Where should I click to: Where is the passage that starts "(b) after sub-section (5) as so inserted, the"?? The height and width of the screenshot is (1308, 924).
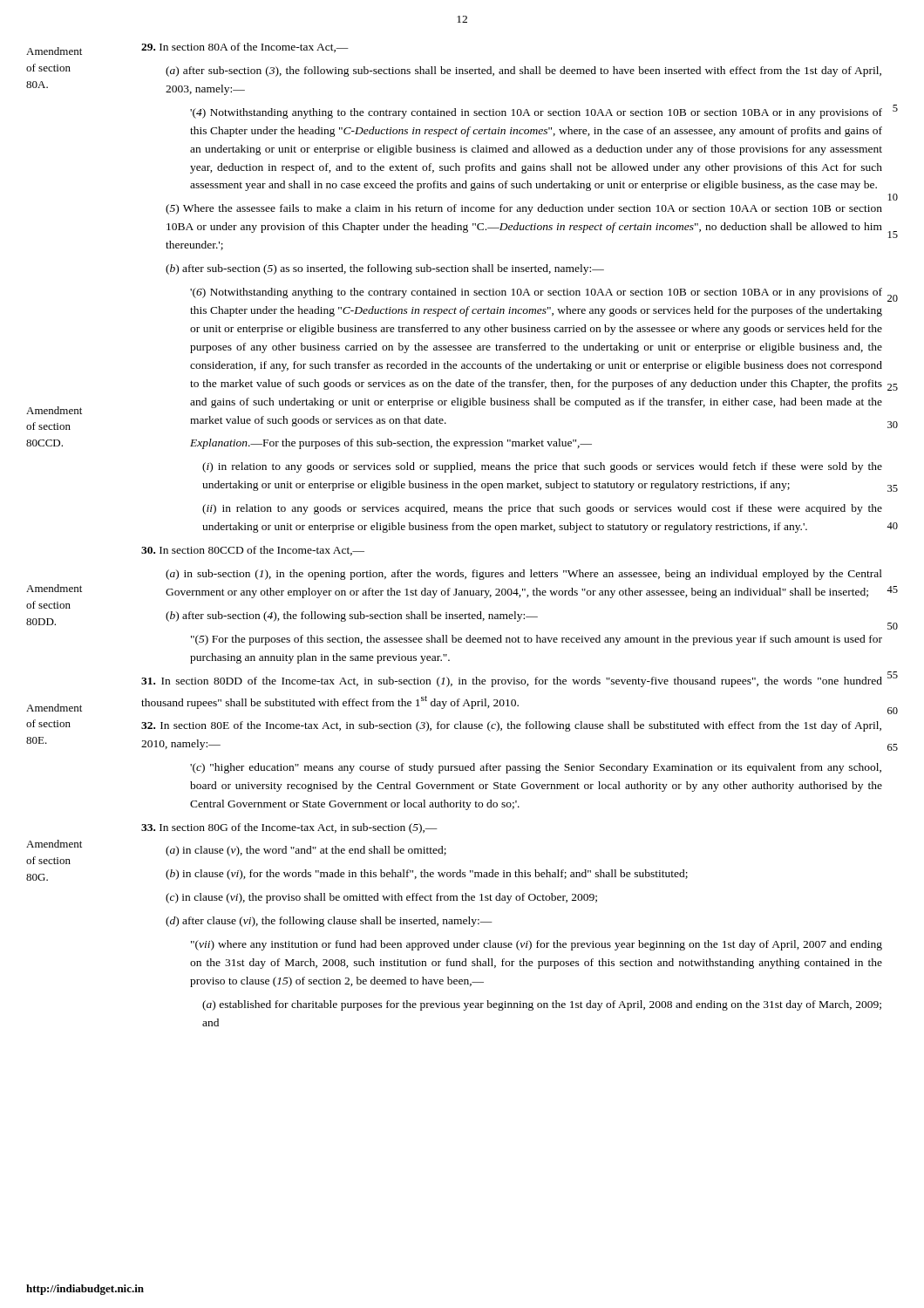(x=385, y=268)
